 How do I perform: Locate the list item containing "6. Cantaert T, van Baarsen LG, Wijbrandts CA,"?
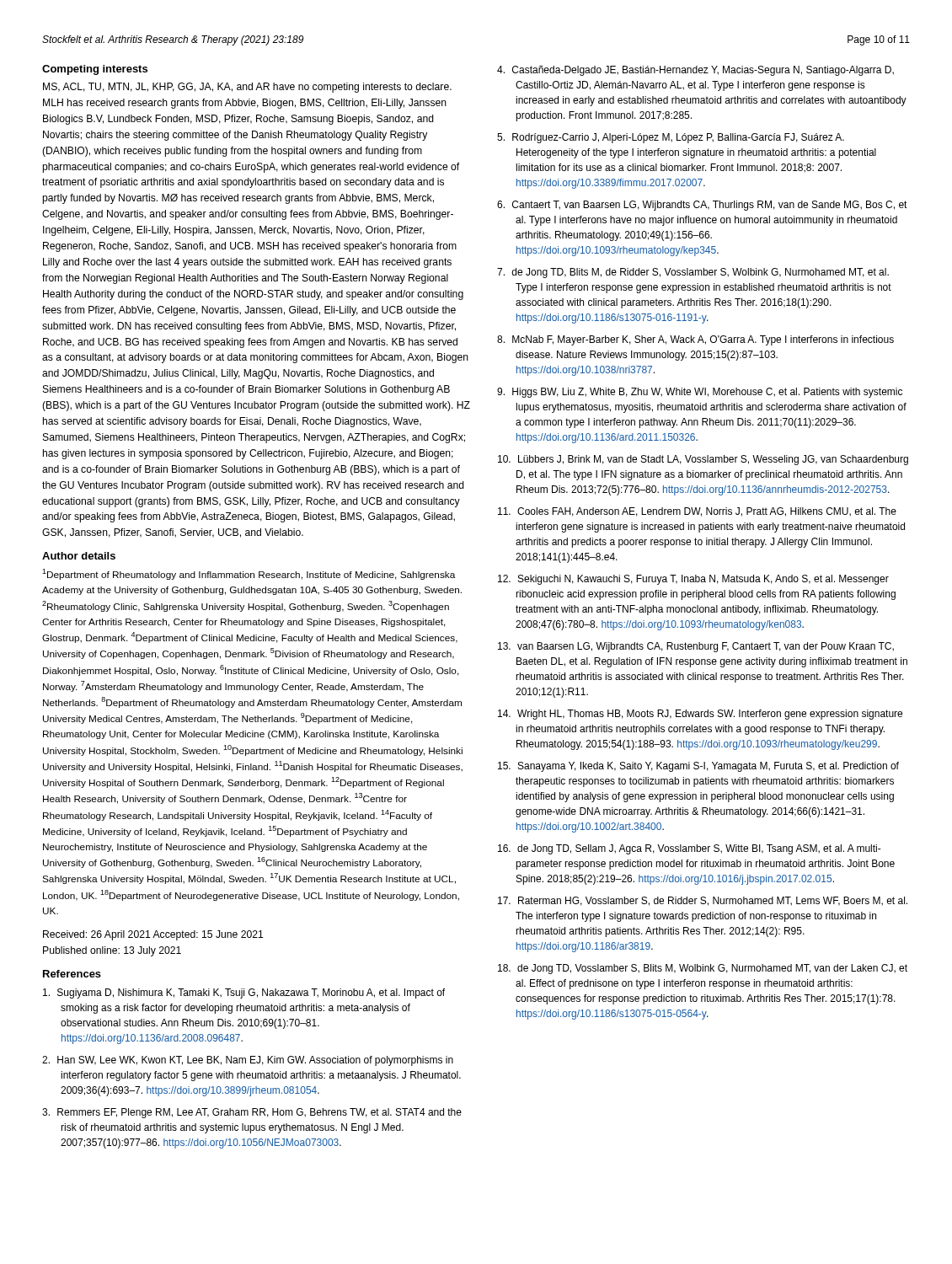pos(702,228)
